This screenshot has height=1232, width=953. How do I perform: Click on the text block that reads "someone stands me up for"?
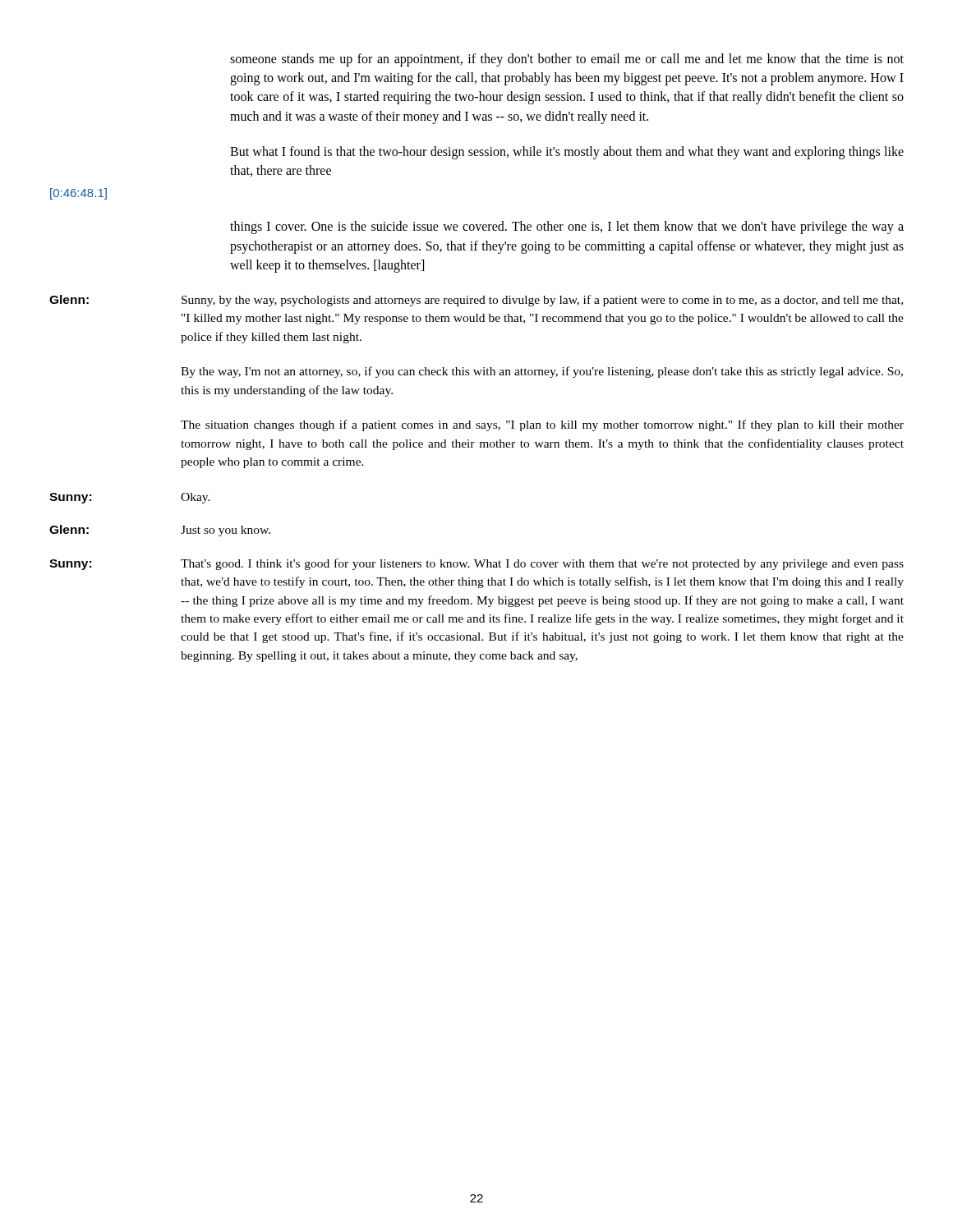pyautogui.click(x=567, y=87)
